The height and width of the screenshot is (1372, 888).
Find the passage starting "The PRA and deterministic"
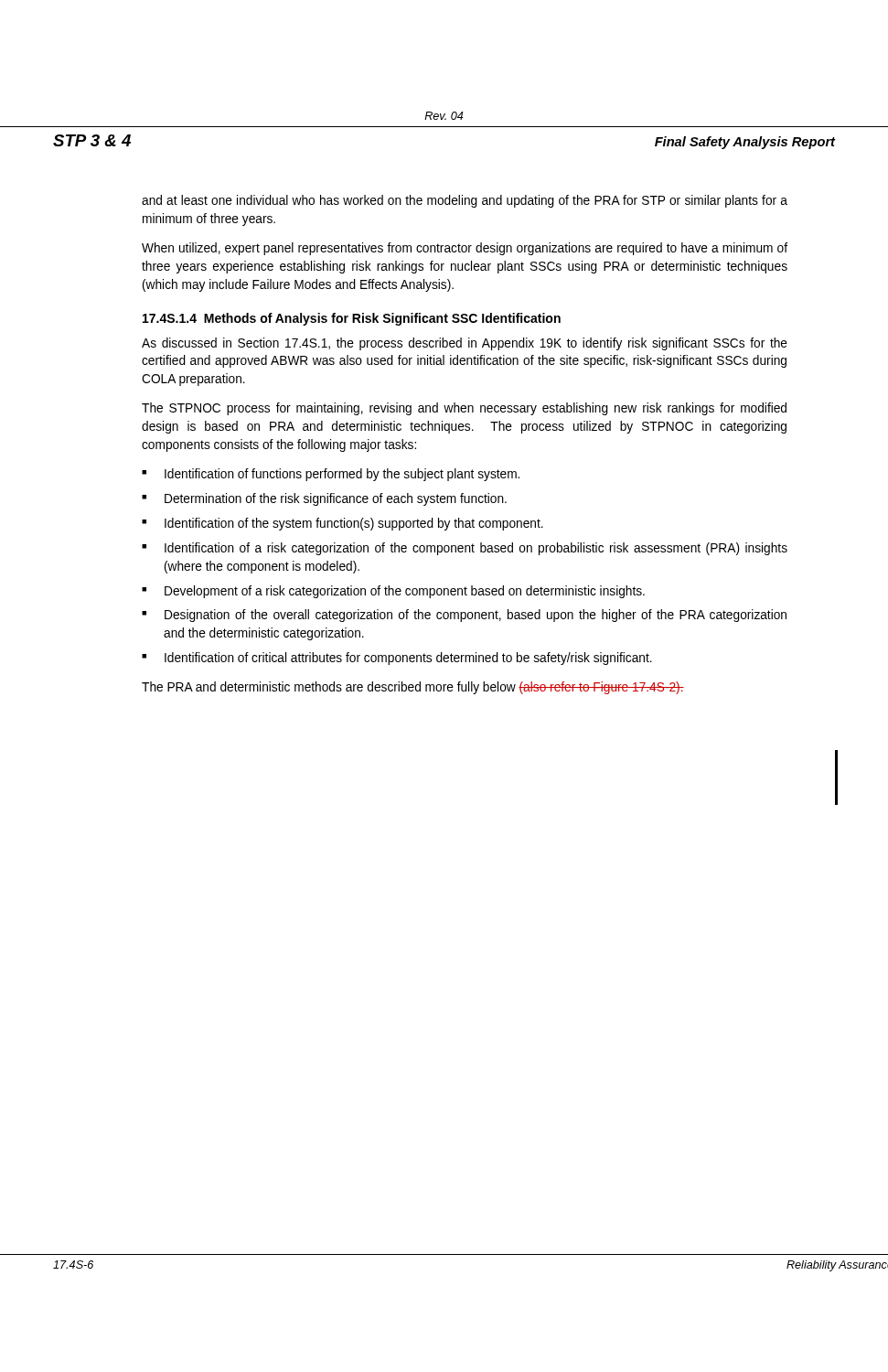413,688
